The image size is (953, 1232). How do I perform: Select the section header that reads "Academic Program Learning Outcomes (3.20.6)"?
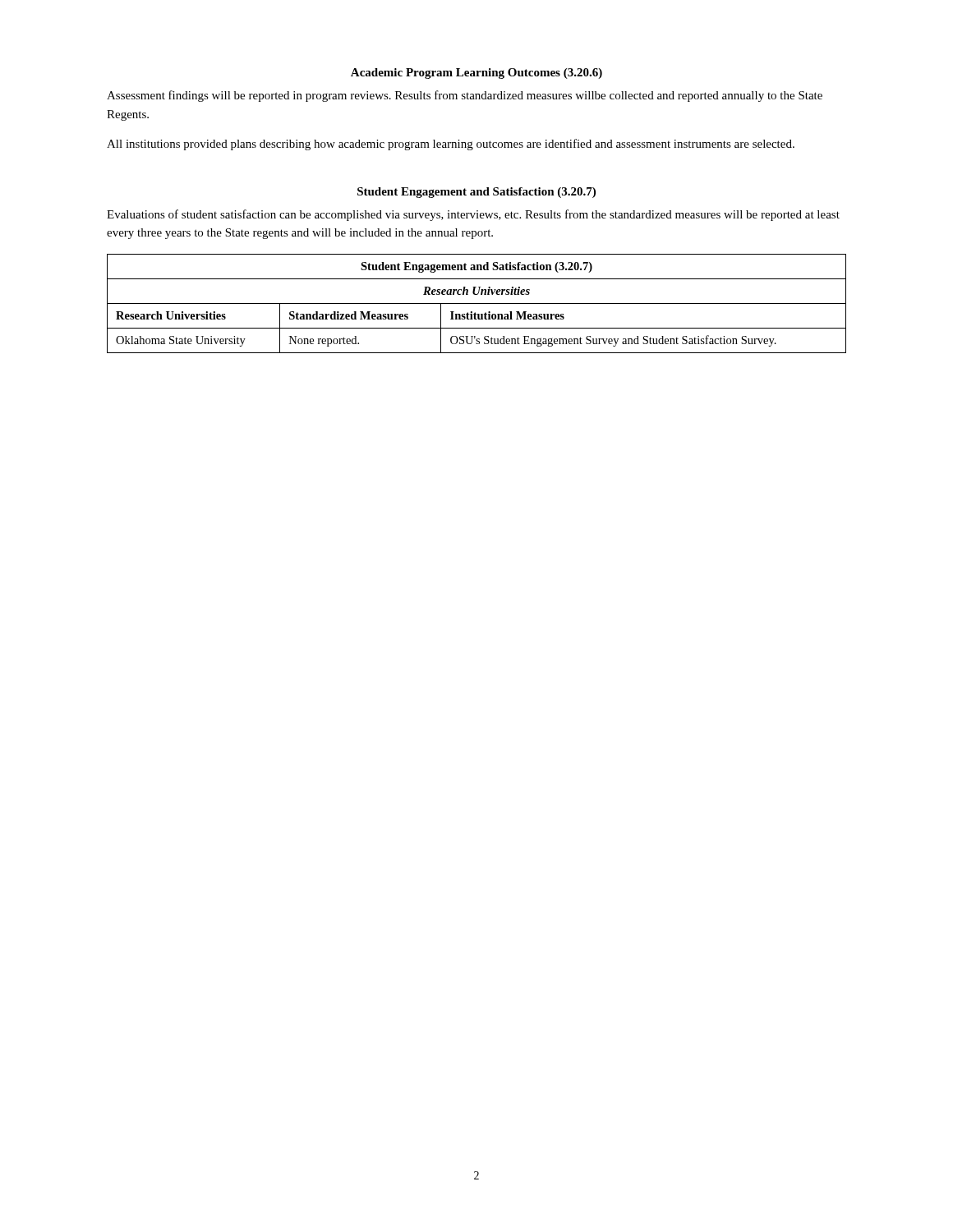(476, 72)
